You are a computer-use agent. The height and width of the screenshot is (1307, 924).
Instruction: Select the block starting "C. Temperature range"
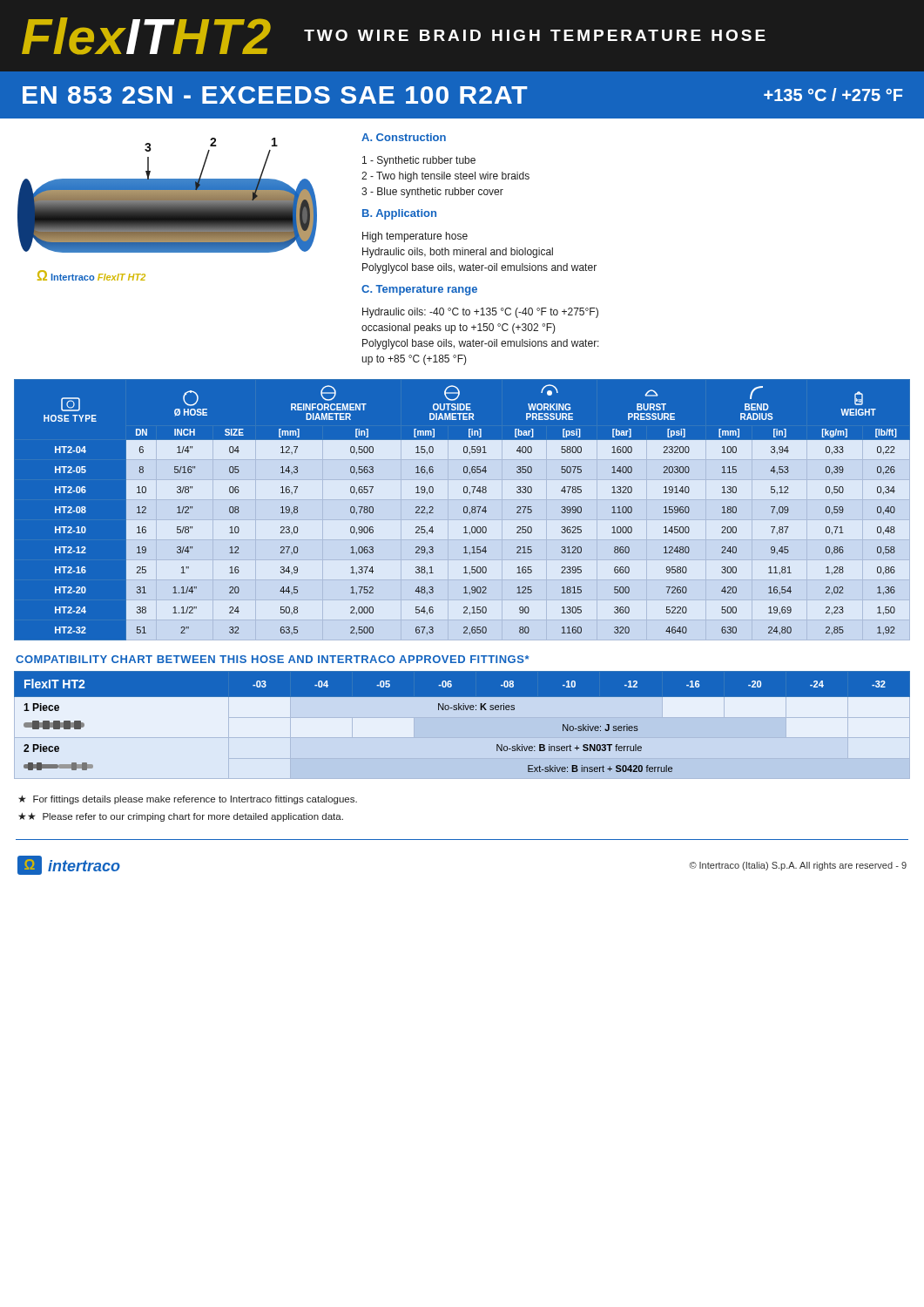pos(419,290)
